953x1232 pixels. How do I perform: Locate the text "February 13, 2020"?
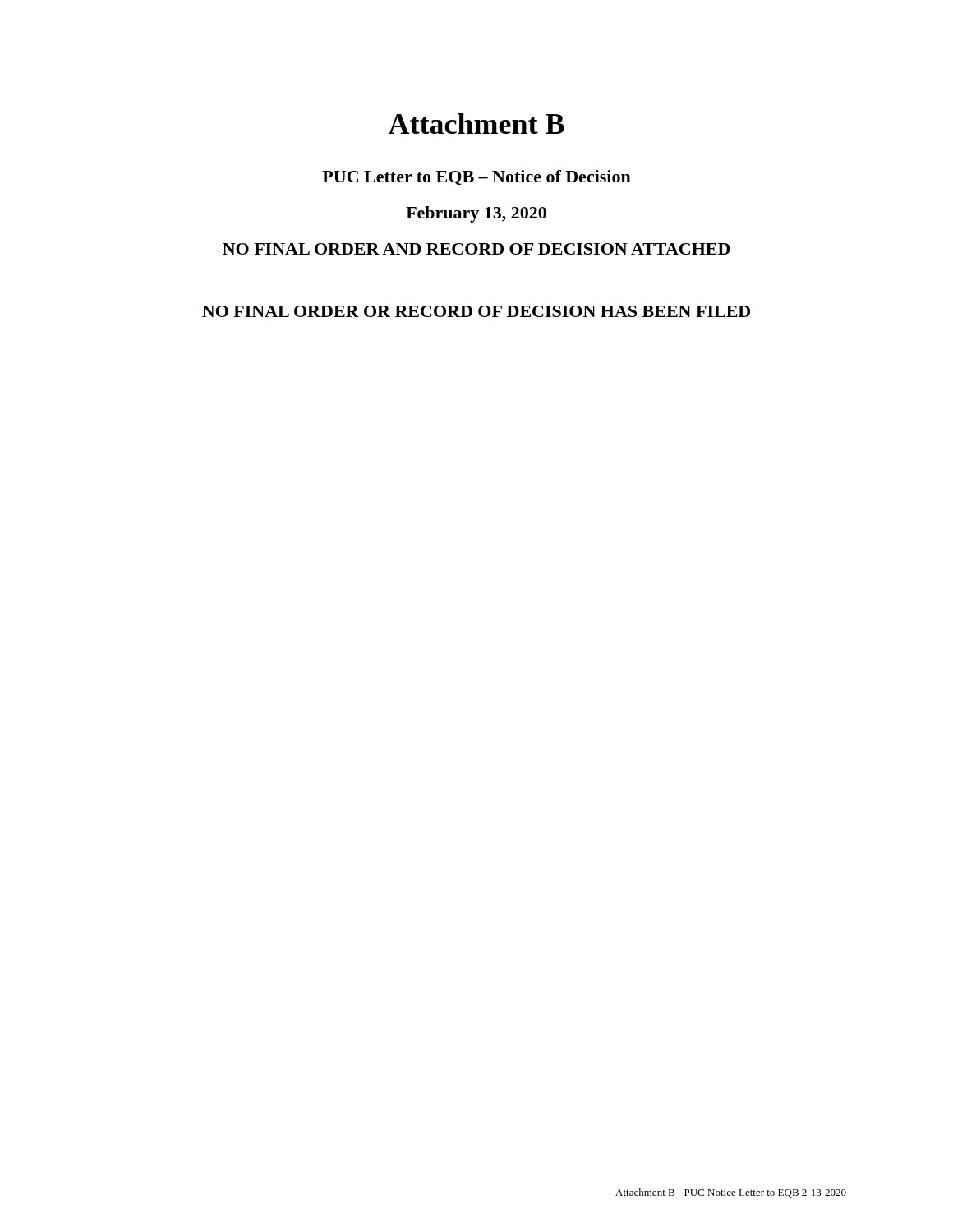coord(476,212)
